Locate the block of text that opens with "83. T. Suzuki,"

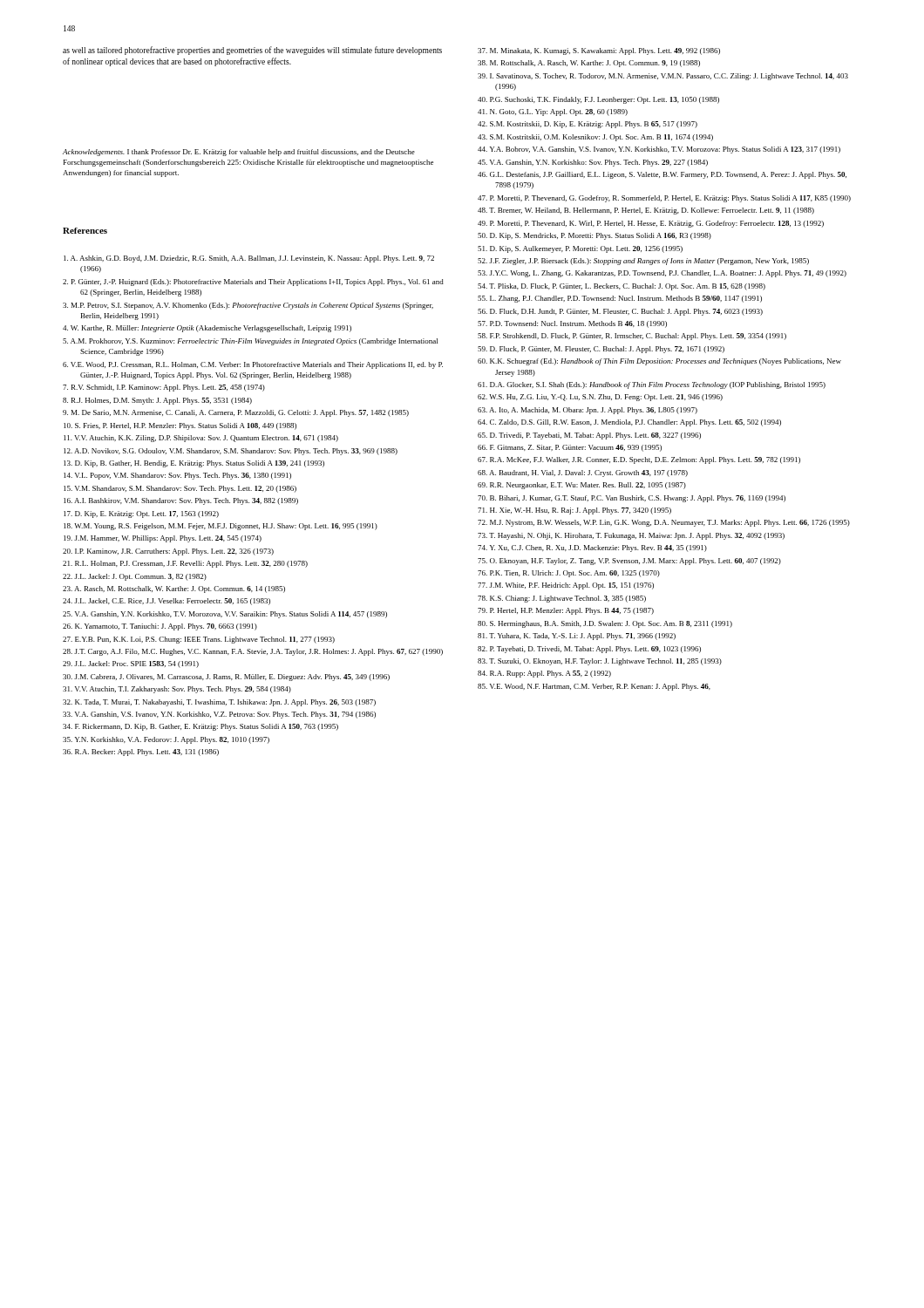(600, 661)
